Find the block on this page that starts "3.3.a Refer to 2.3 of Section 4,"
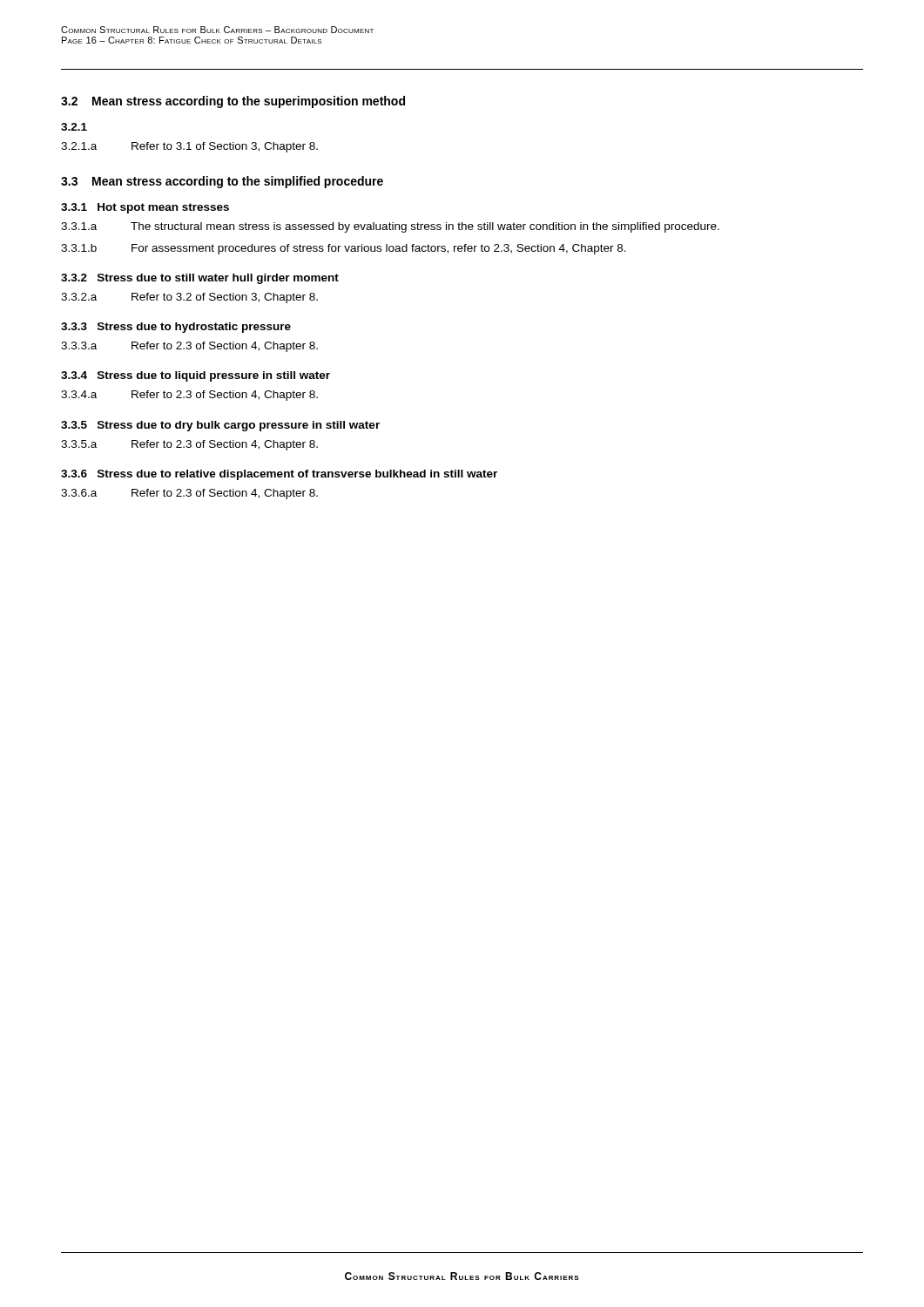The width and height of the screenshot is (924, 1307). (x=189, y=347)
